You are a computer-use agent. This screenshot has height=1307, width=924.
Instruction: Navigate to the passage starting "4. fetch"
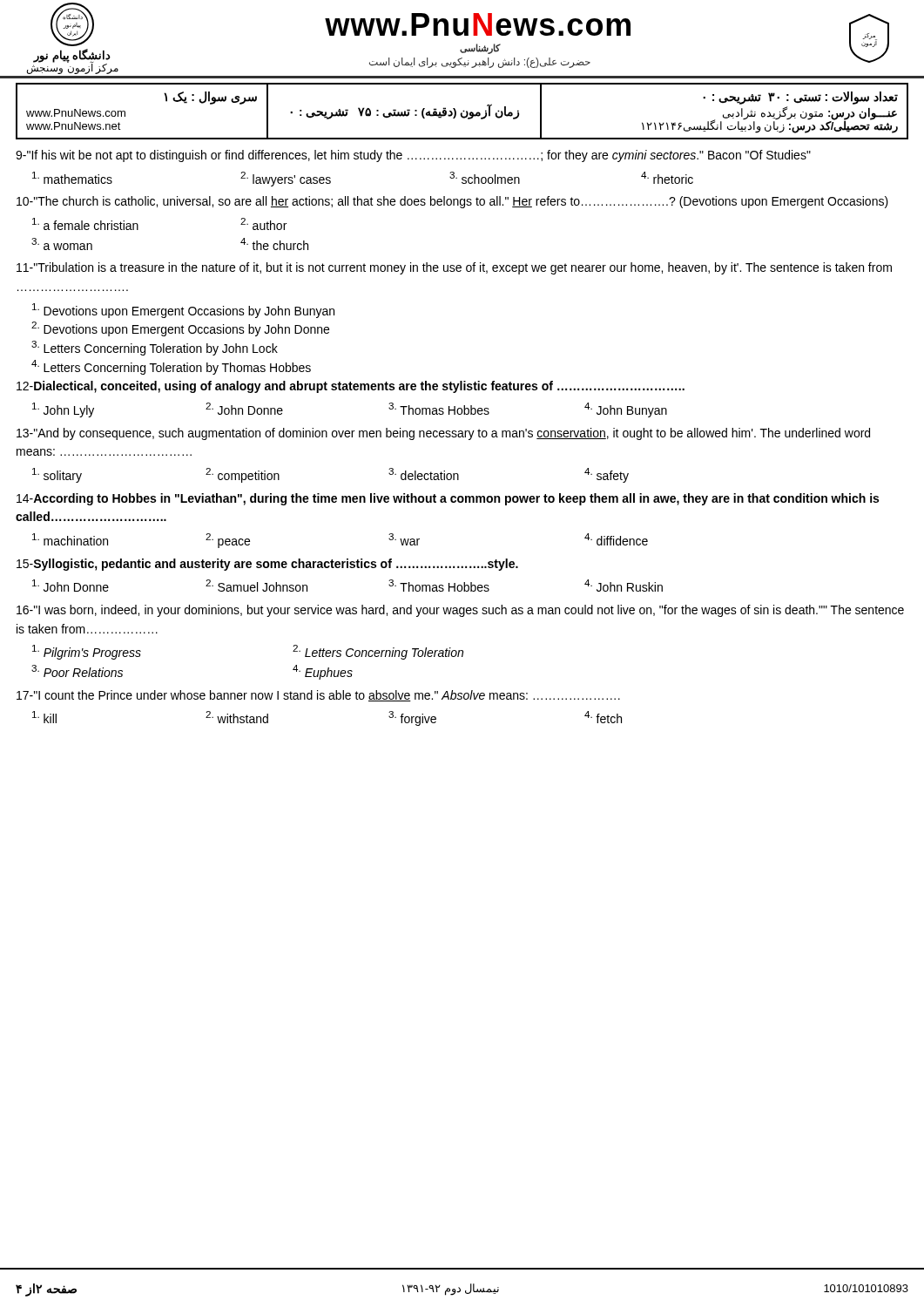coord(604,717)
